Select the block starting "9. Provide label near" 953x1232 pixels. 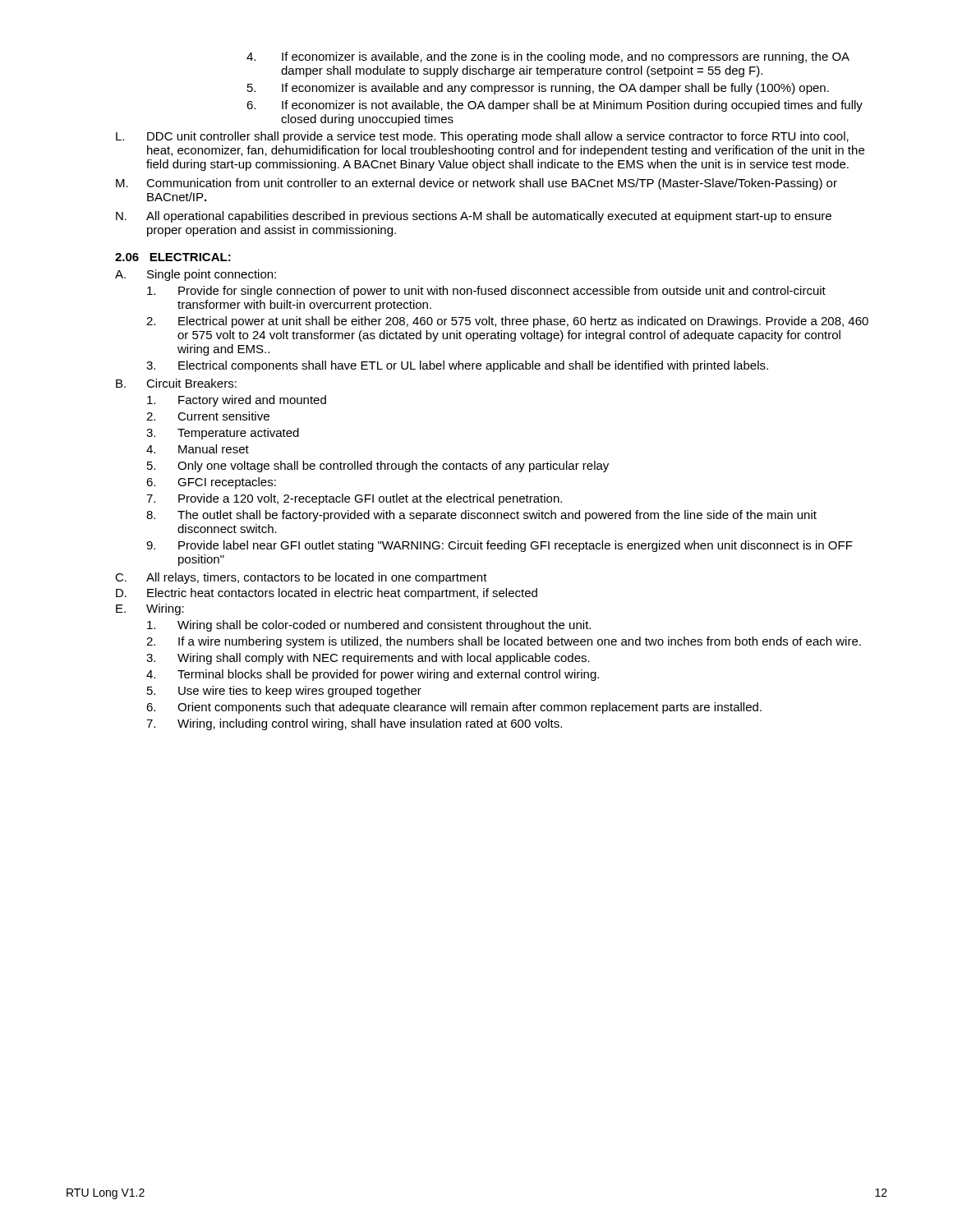pyautogui.click(x=509, y=552)
